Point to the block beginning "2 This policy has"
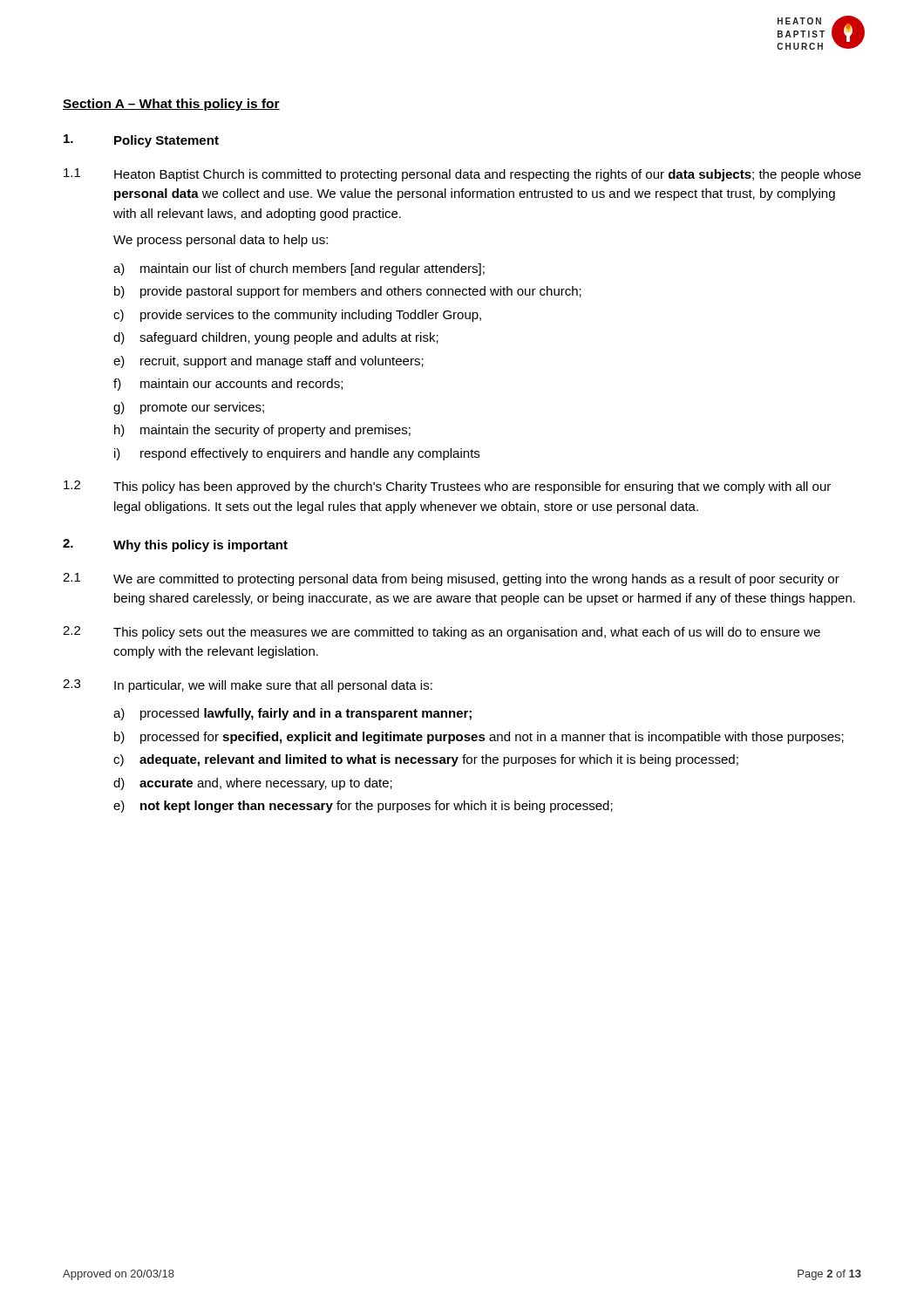Viewport: 924px width, 1308px height. [x=462, y=497]
